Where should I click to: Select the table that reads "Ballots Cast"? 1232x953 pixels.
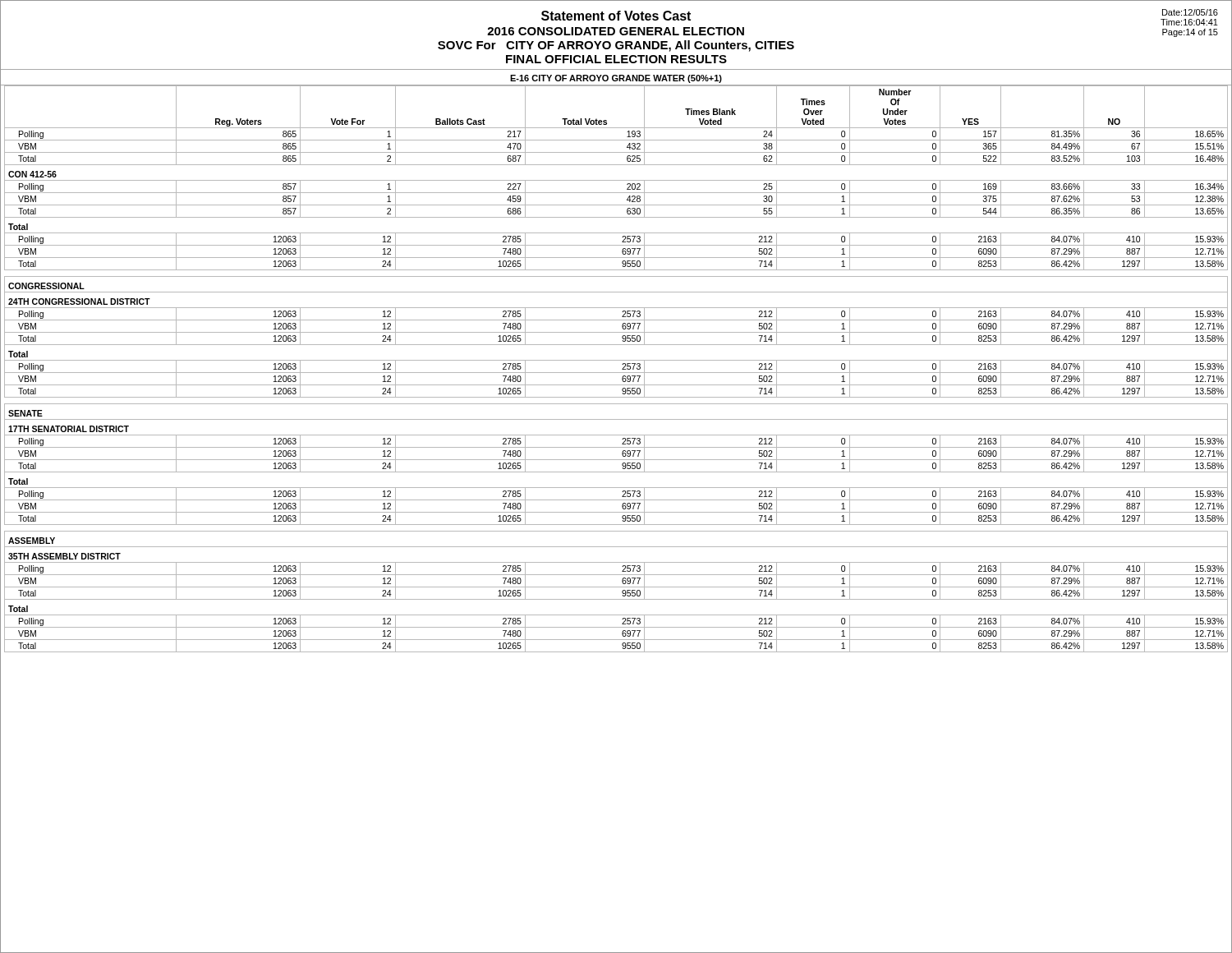point(616,369)
